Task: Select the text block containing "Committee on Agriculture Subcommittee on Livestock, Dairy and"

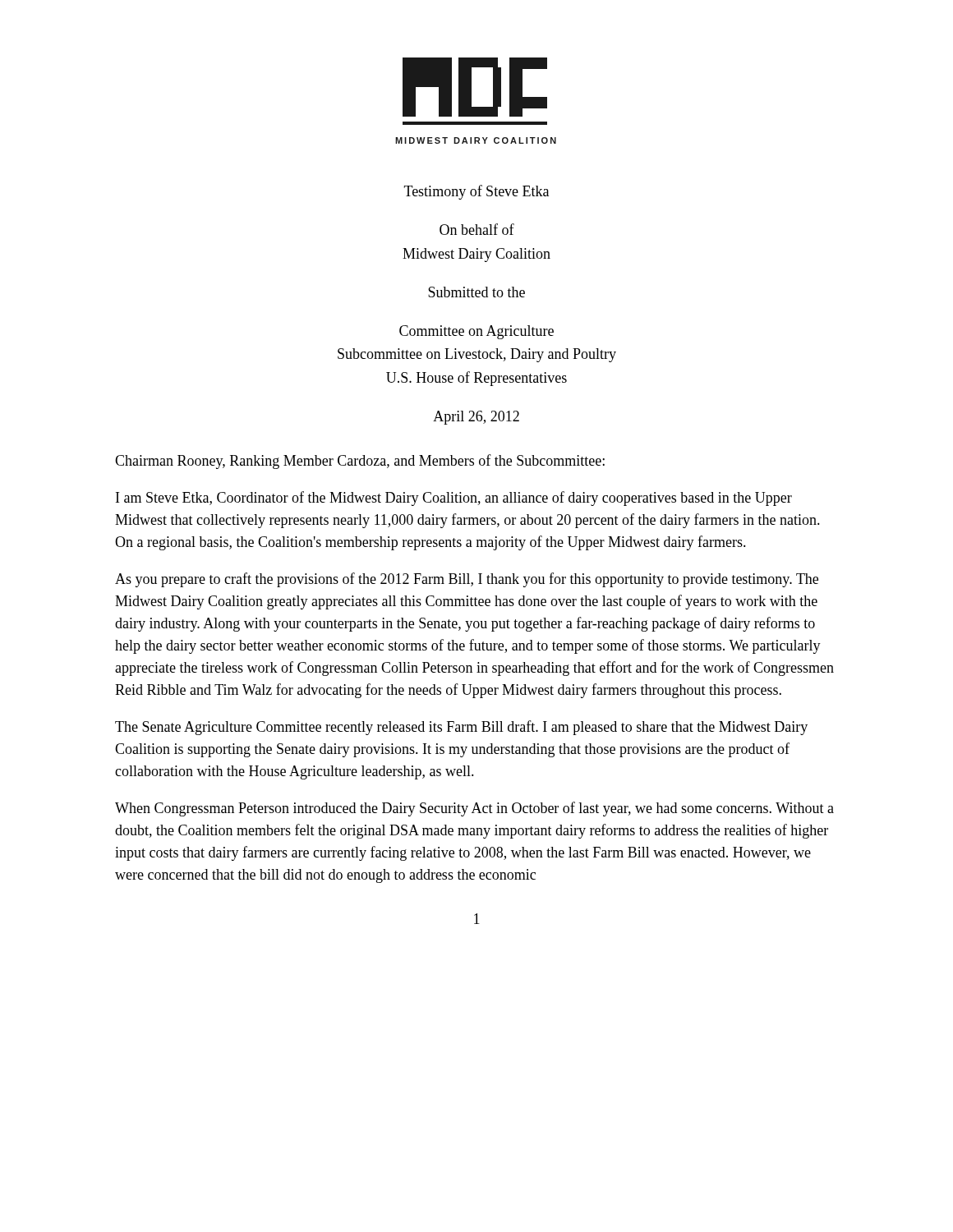Action: pyautogui.click(x=476, y=354)
